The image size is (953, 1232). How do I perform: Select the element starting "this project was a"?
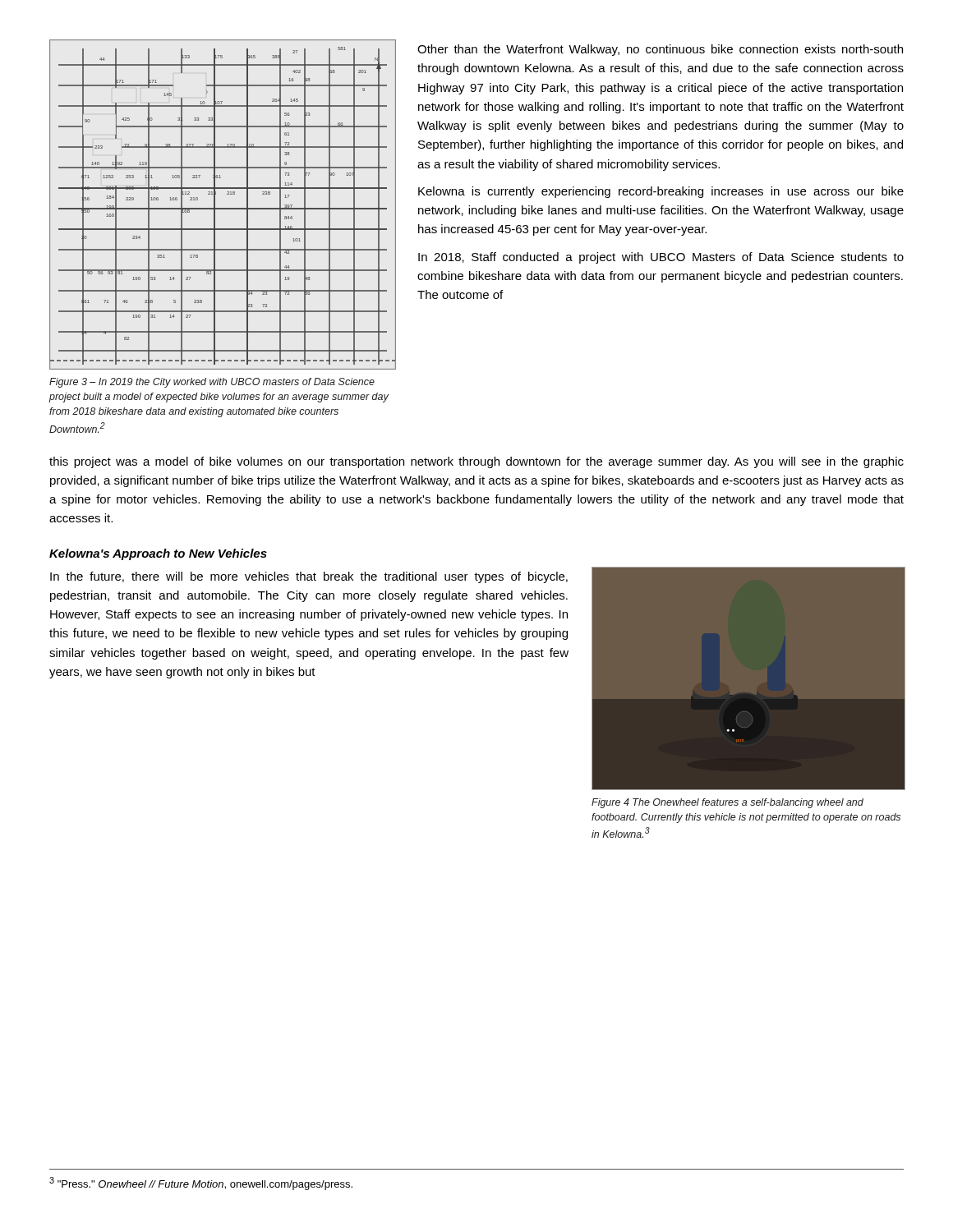pos(476,490)
